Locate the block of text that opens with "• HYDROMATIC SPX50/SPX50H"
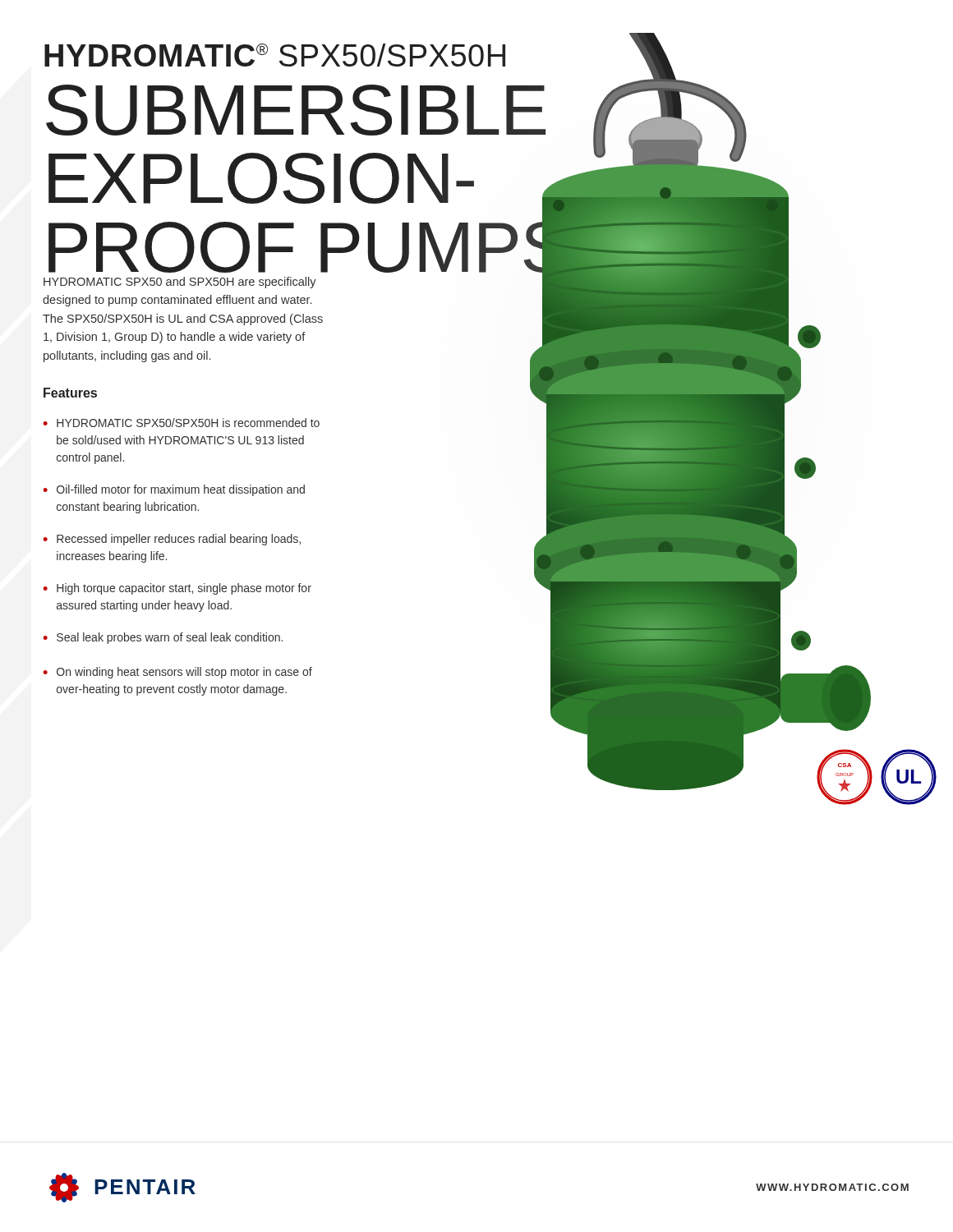The height and width of the screenshot is (1232, 953). point(182,441)
